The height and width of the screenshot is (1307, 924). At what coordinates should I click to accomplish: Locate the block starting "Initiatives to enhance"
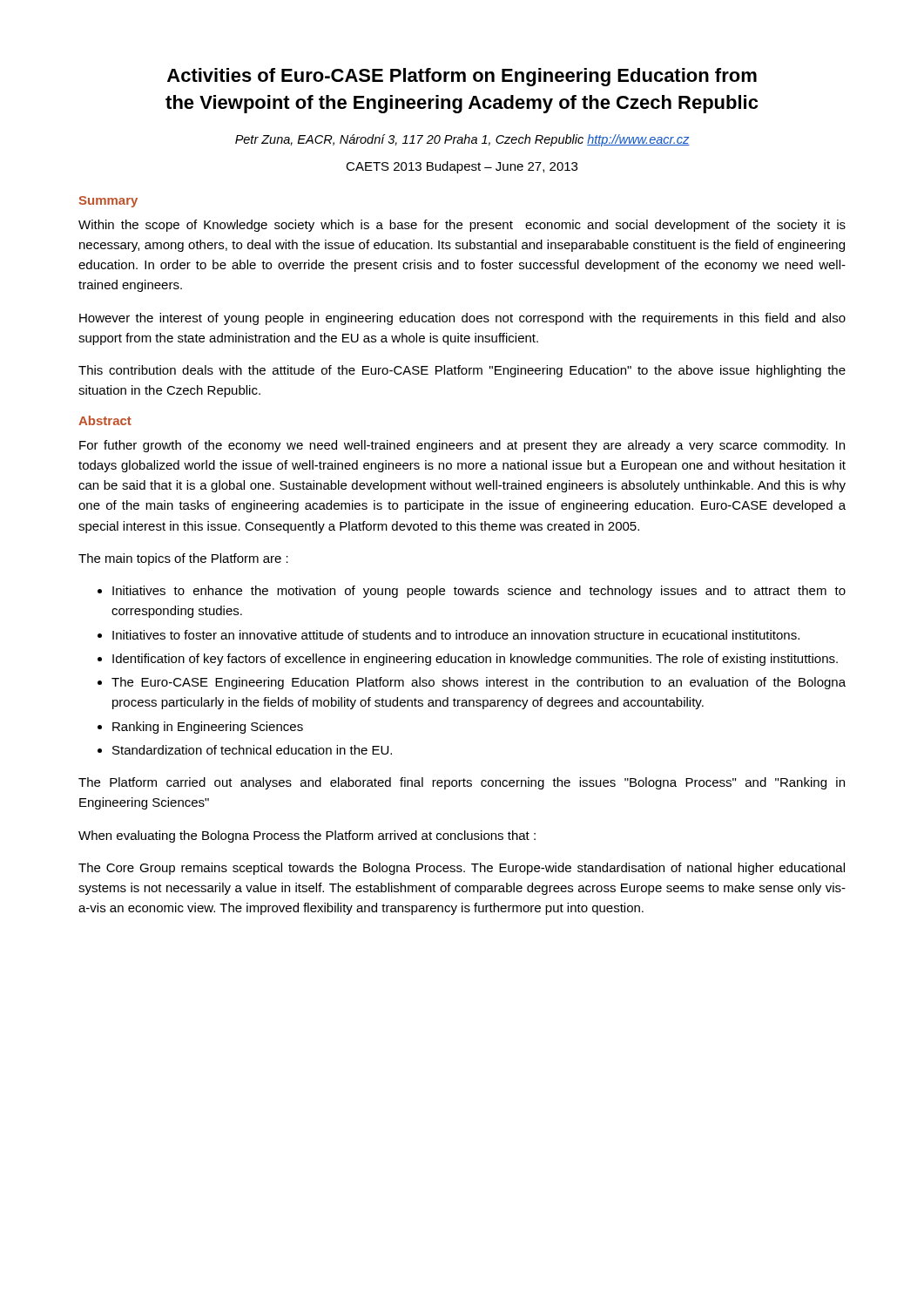(x=479, y=601)
